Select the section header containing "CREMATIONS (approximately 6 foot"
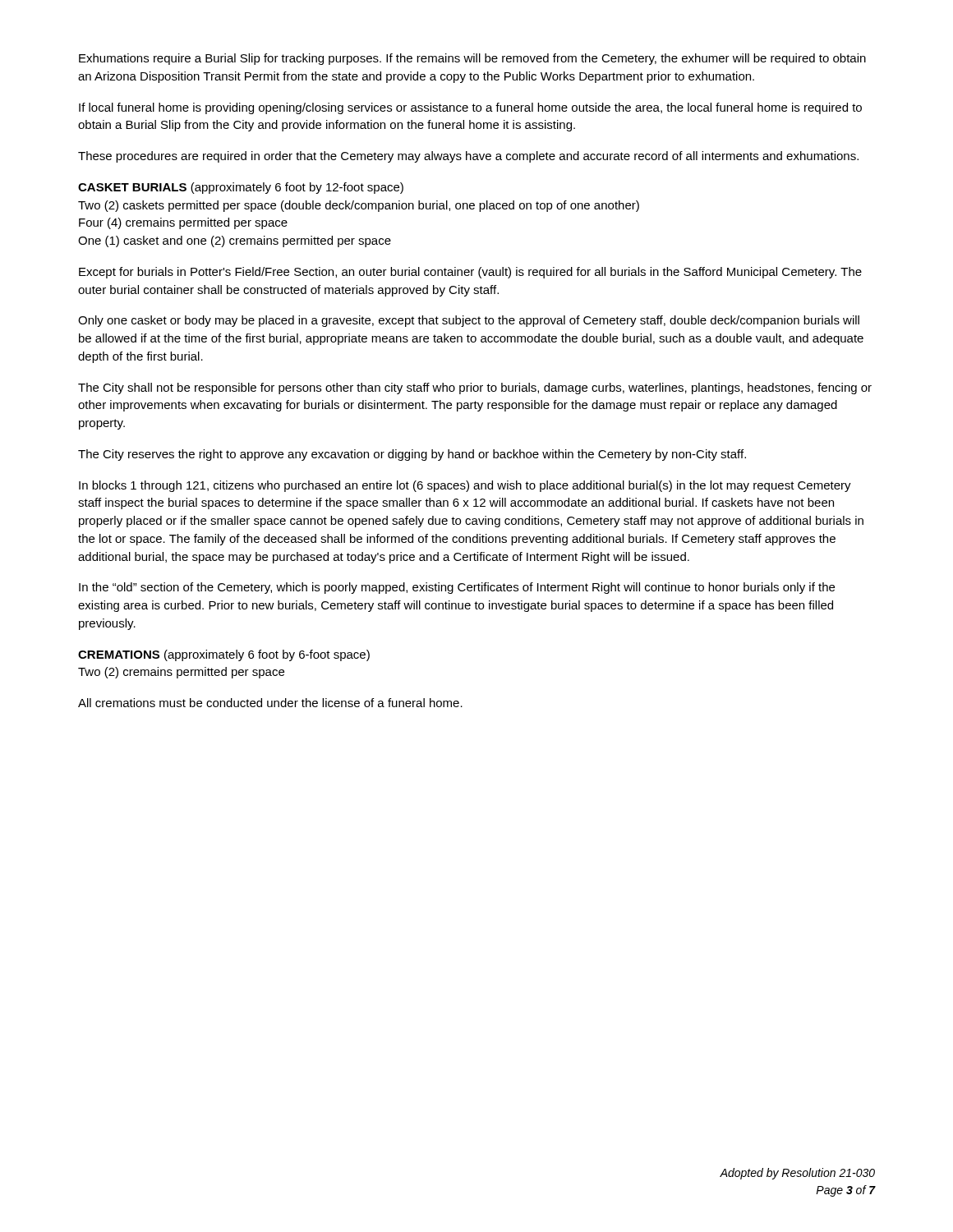Image resolution: width=953 pixels, height=1232 pixels. [224, 654]
